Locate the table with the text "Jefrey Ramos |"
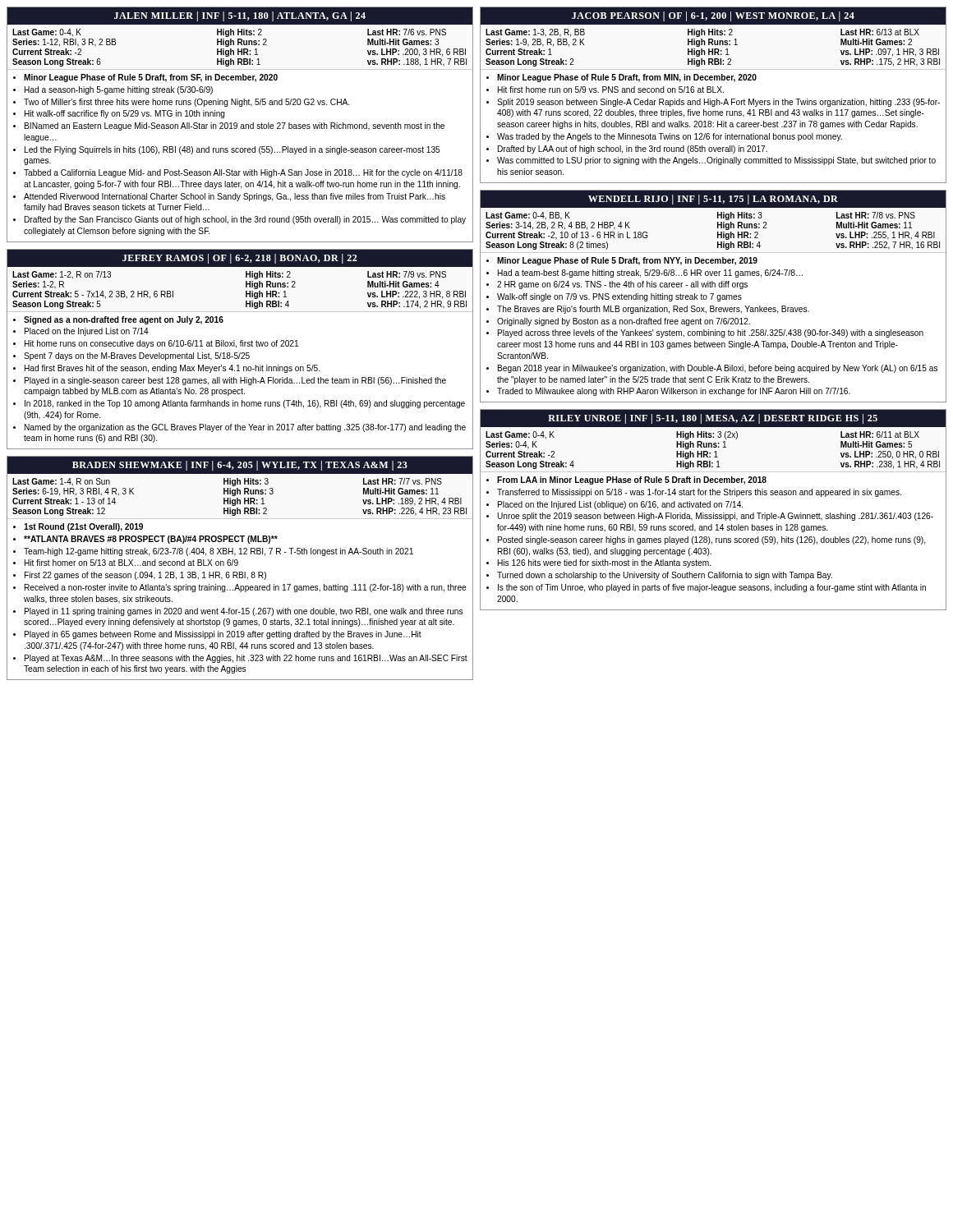The width and height of the screenshot is (953, 1232). 240,349
